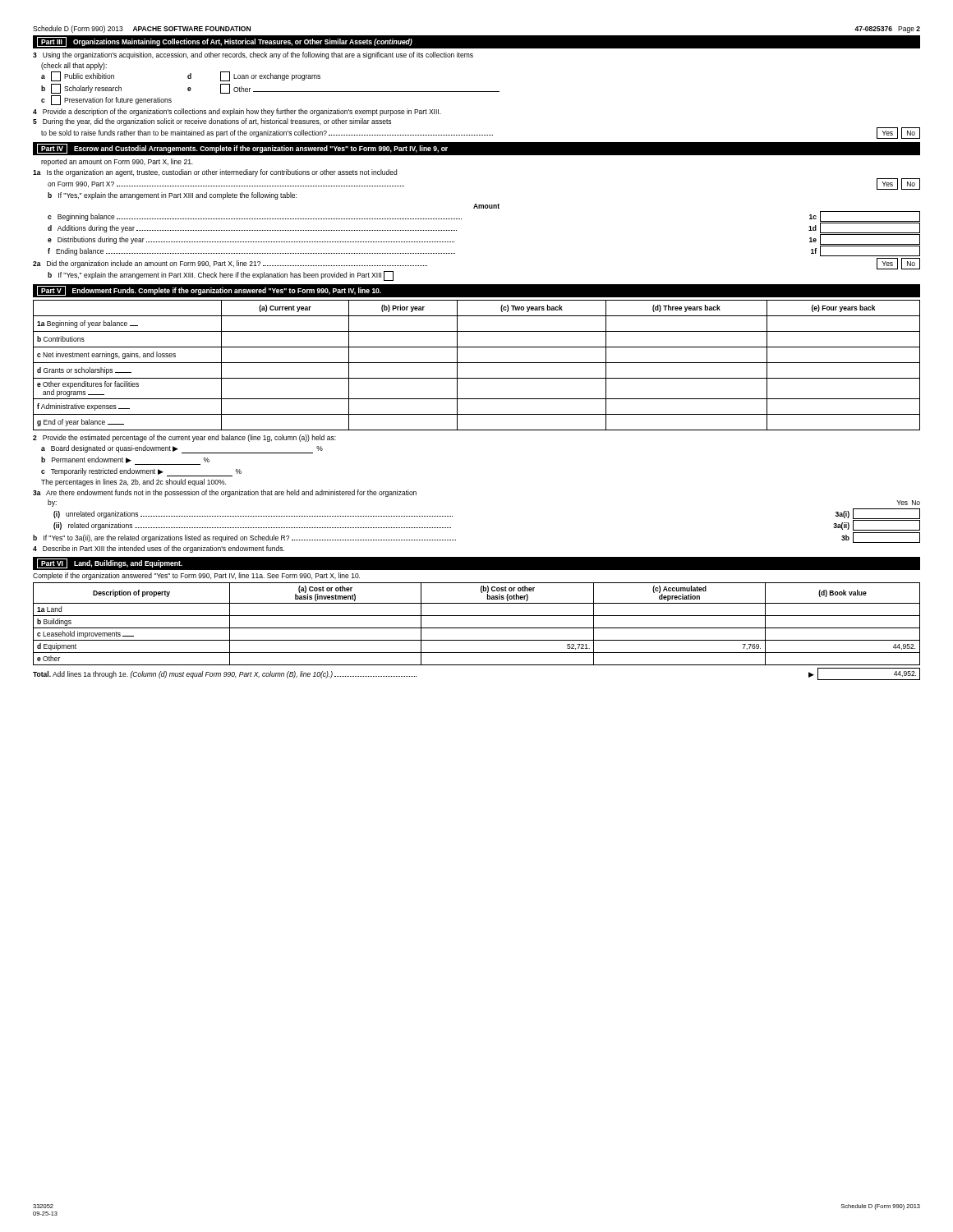Select the passage starting "f Ending balance"
The image size is (953, 1232).
tap(75, 250)
